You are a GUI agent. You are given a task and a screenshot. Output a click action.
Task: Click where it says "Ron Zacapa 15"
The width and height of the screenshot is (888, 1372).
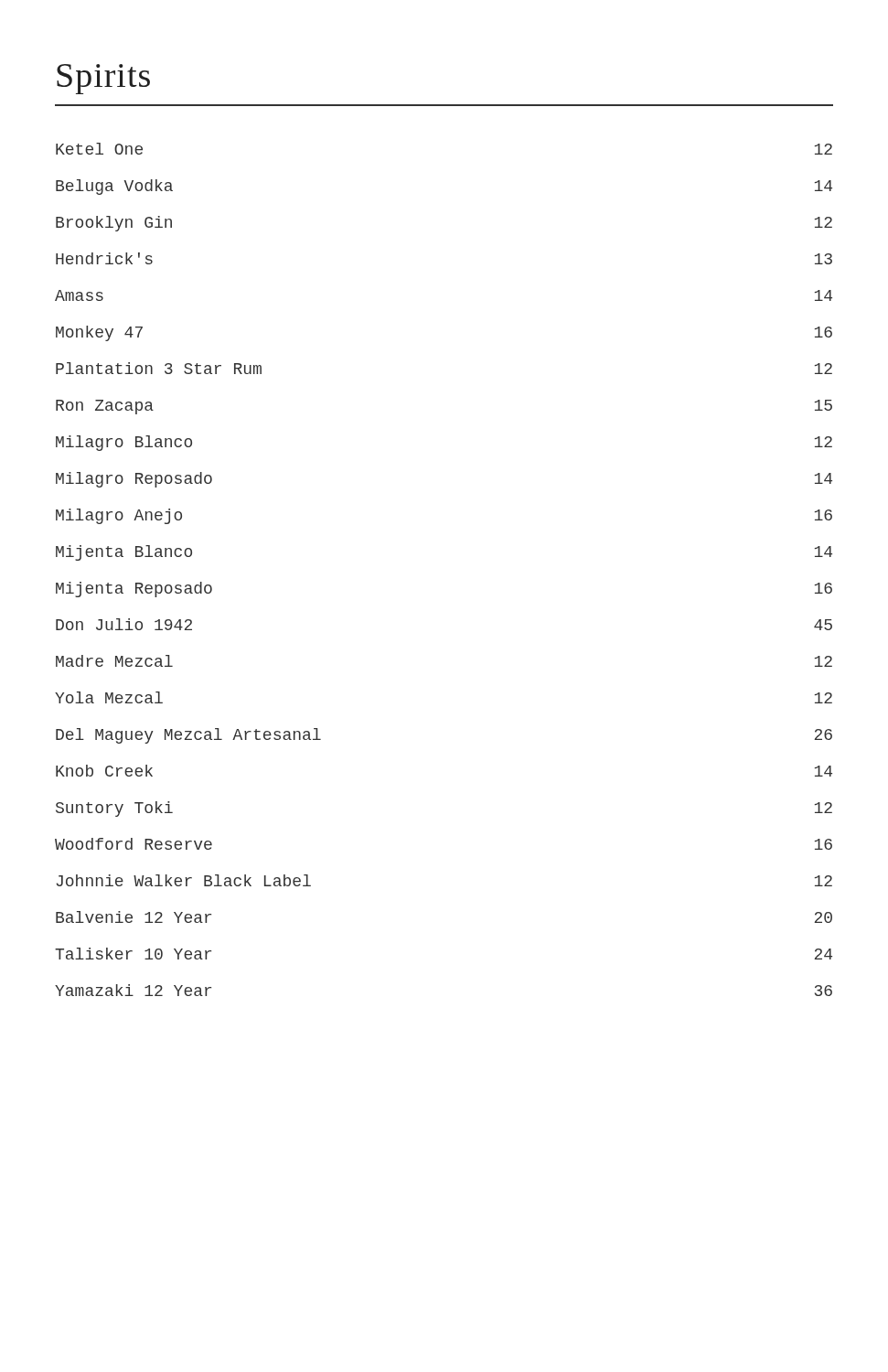click(x=109, y=407)
